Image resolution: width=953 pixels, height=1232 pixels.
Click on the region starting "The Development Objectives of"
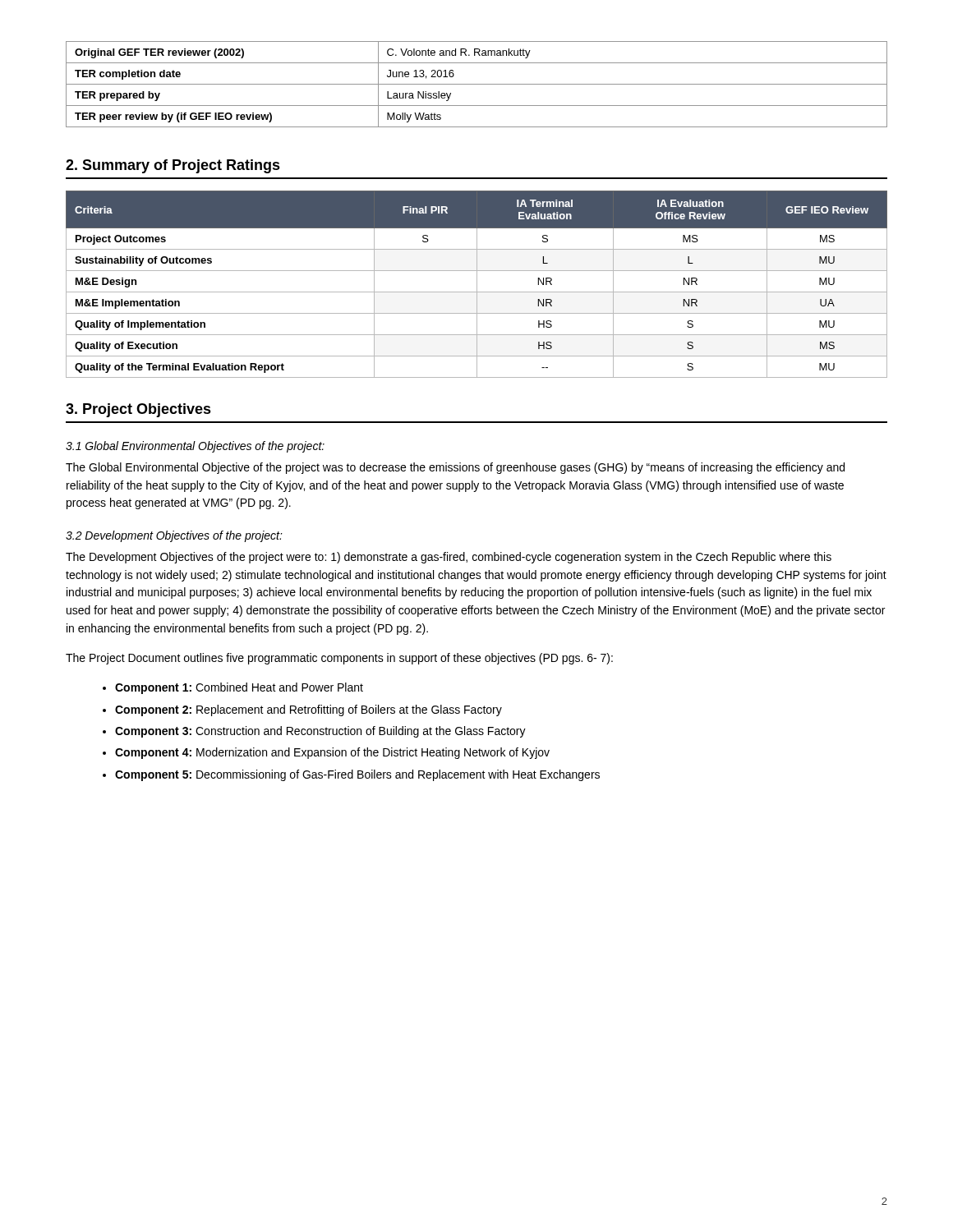[x=476, y=593]
